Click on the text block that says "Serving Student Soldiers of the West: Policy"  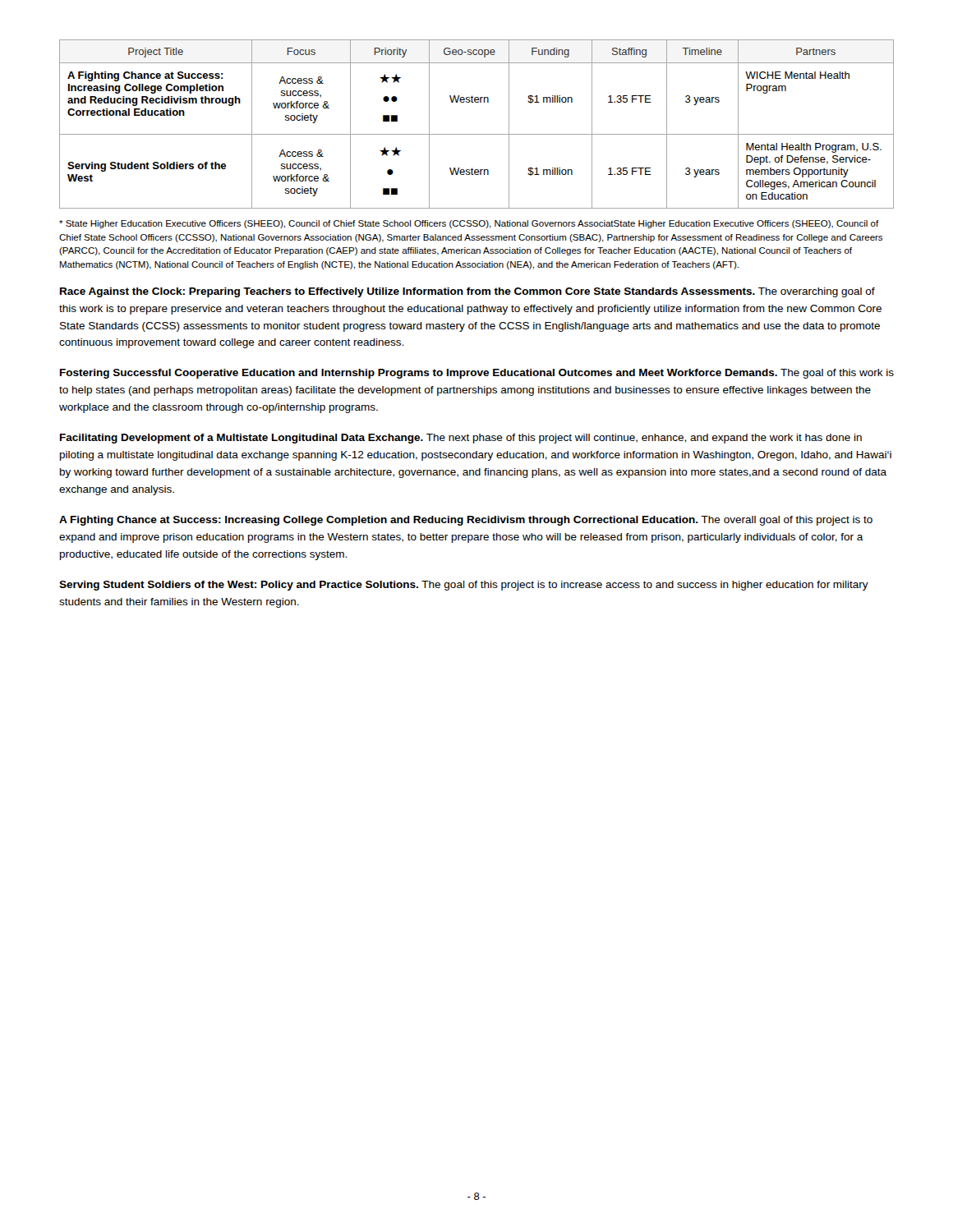(464, 593)
